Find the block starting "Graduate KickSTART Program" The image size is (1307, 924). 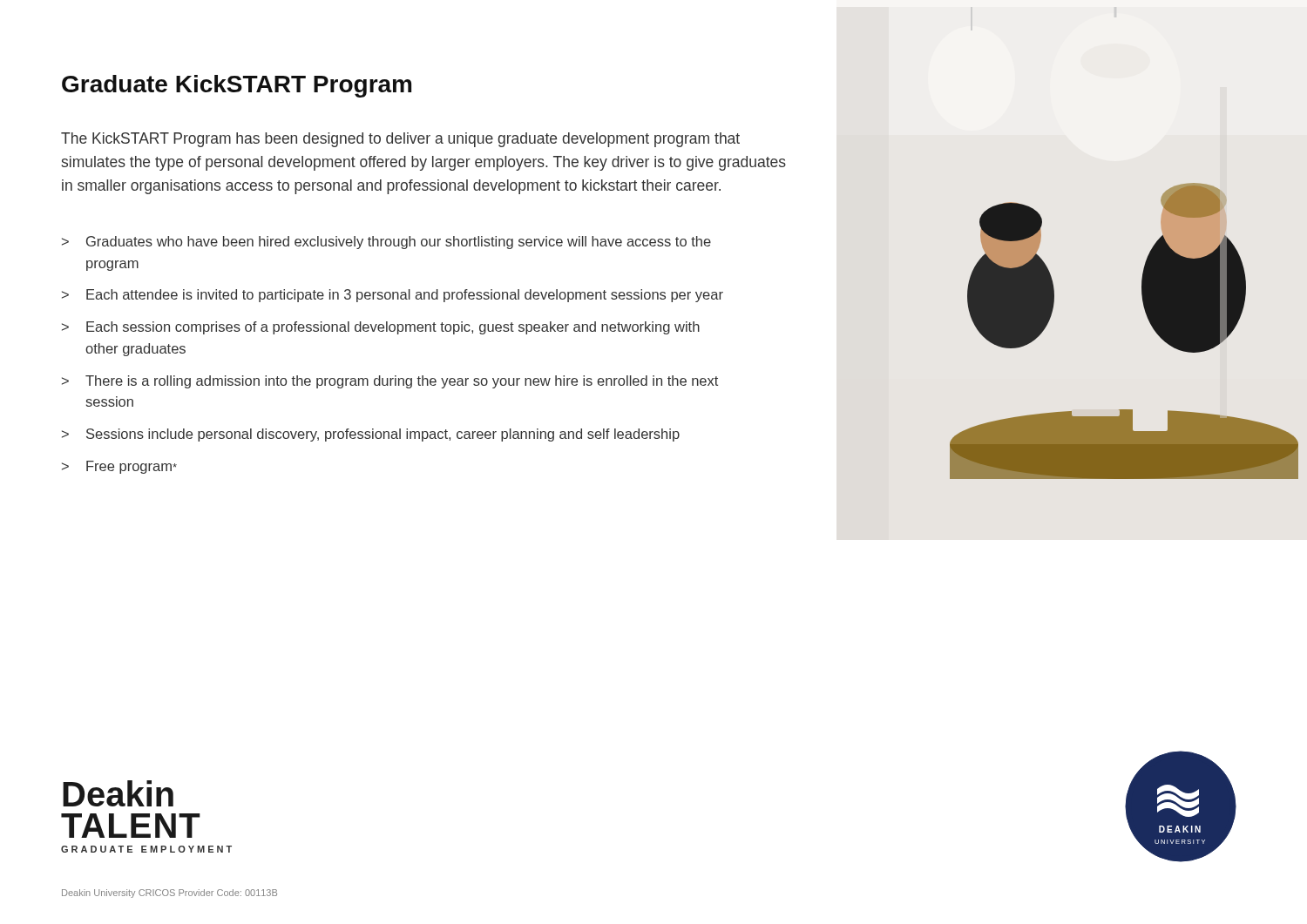tap(237, 84)
